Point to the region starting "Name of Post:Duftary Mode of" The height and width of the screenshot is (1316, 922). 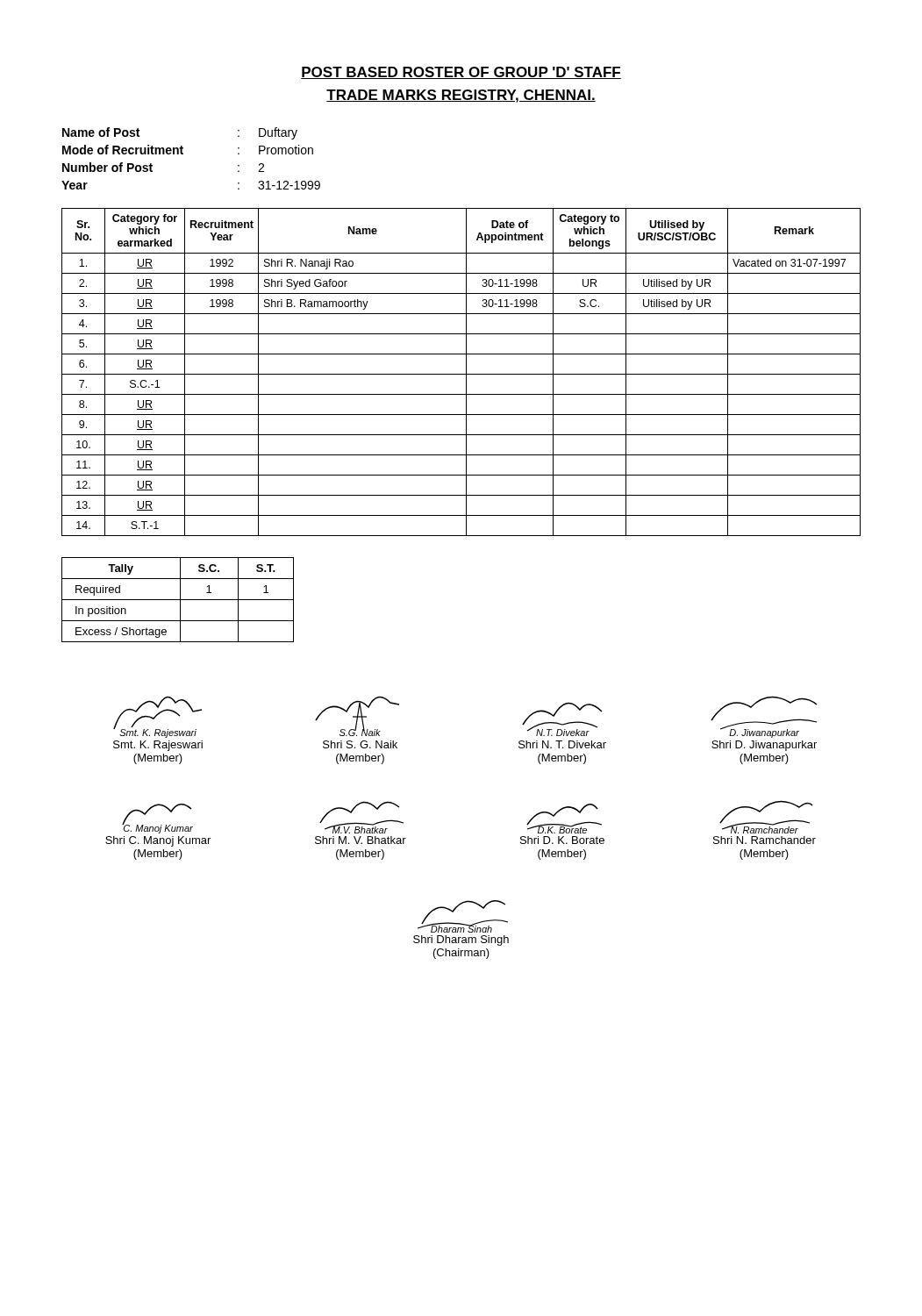click(x=104, y=133)
